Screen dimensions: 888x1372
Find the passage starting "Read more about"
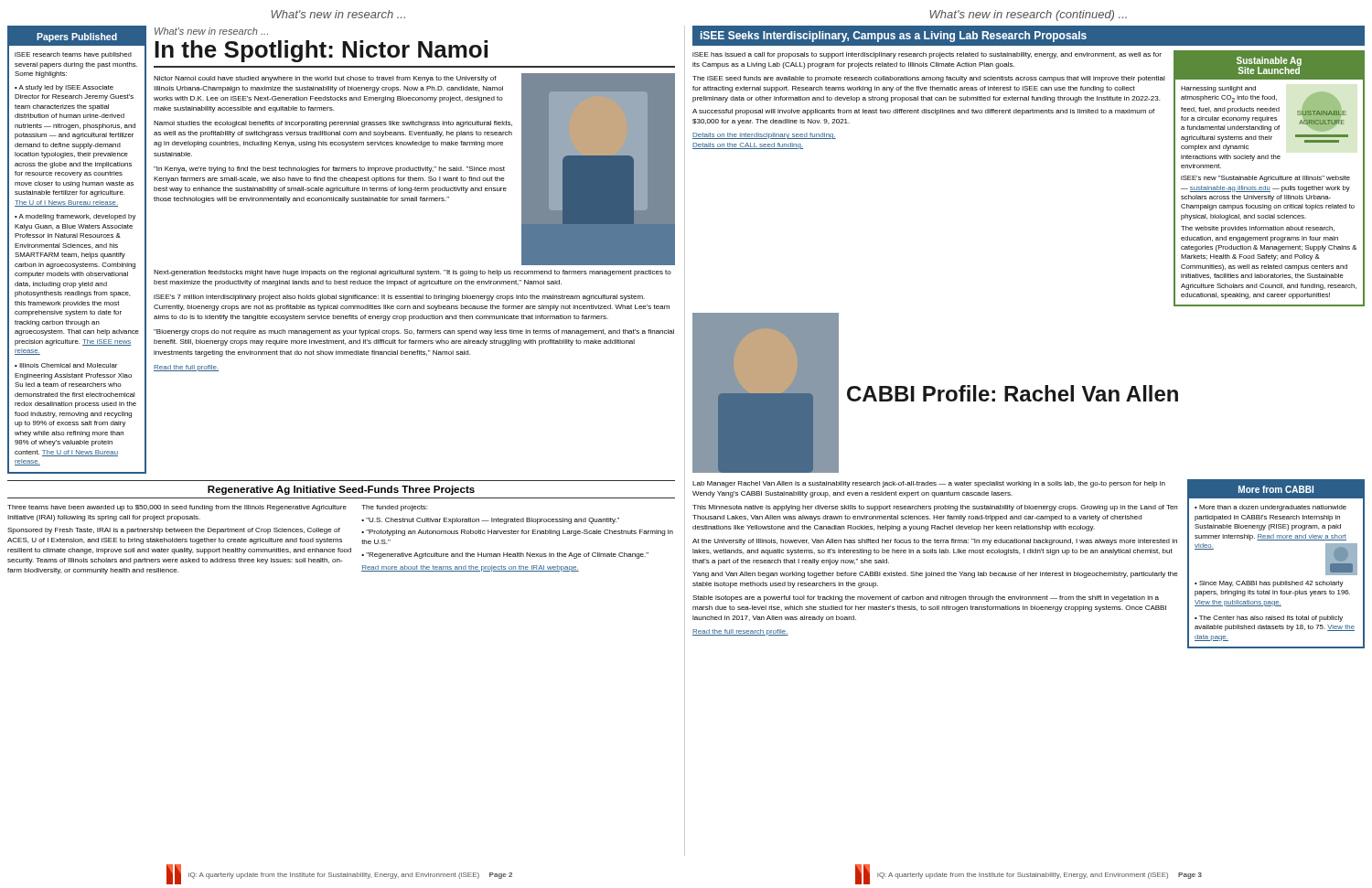pyautogui.click(x=470, y=567)
